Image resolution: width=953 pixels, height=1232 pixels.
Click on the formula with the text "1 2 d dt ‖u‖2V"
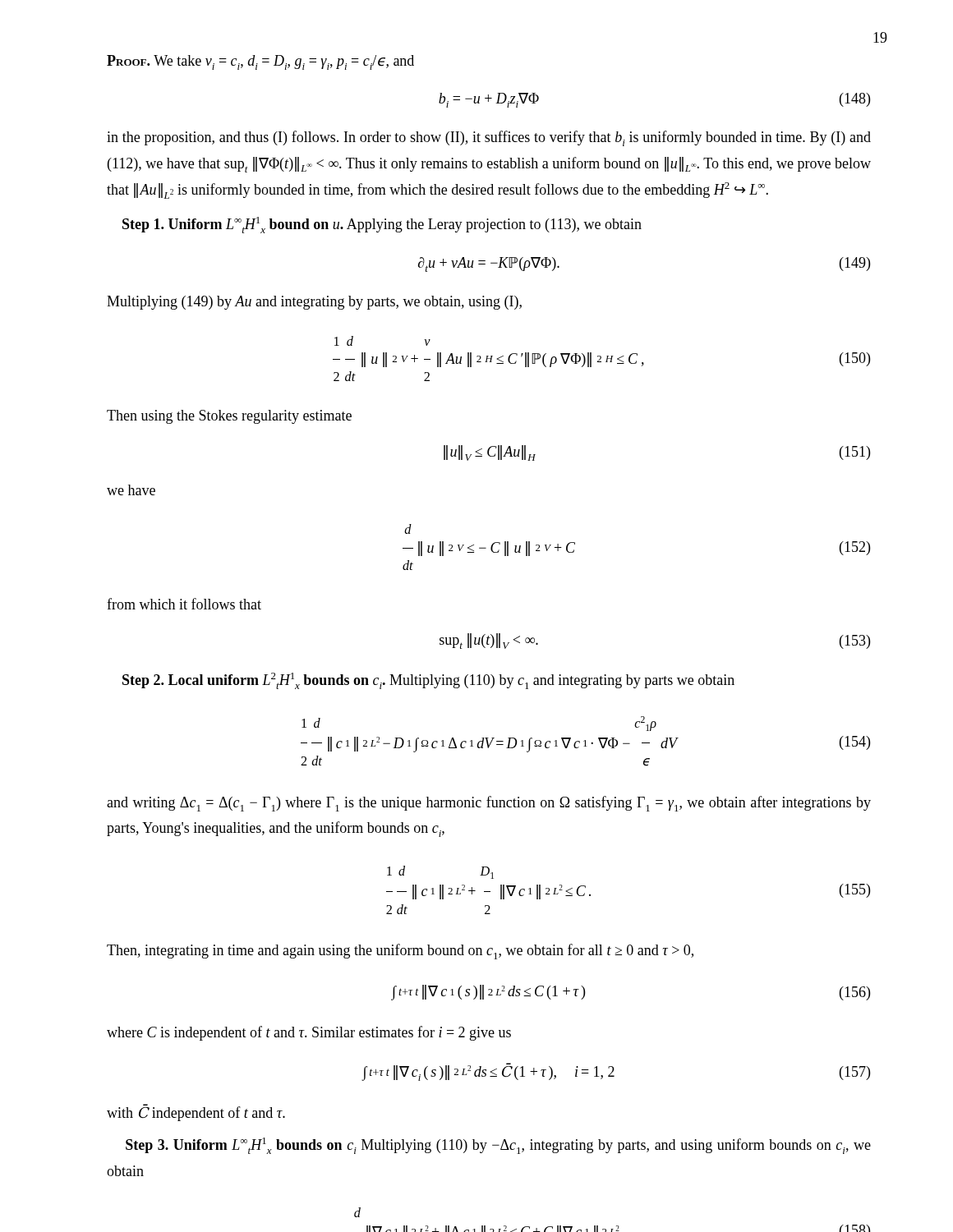coord(602,359)
